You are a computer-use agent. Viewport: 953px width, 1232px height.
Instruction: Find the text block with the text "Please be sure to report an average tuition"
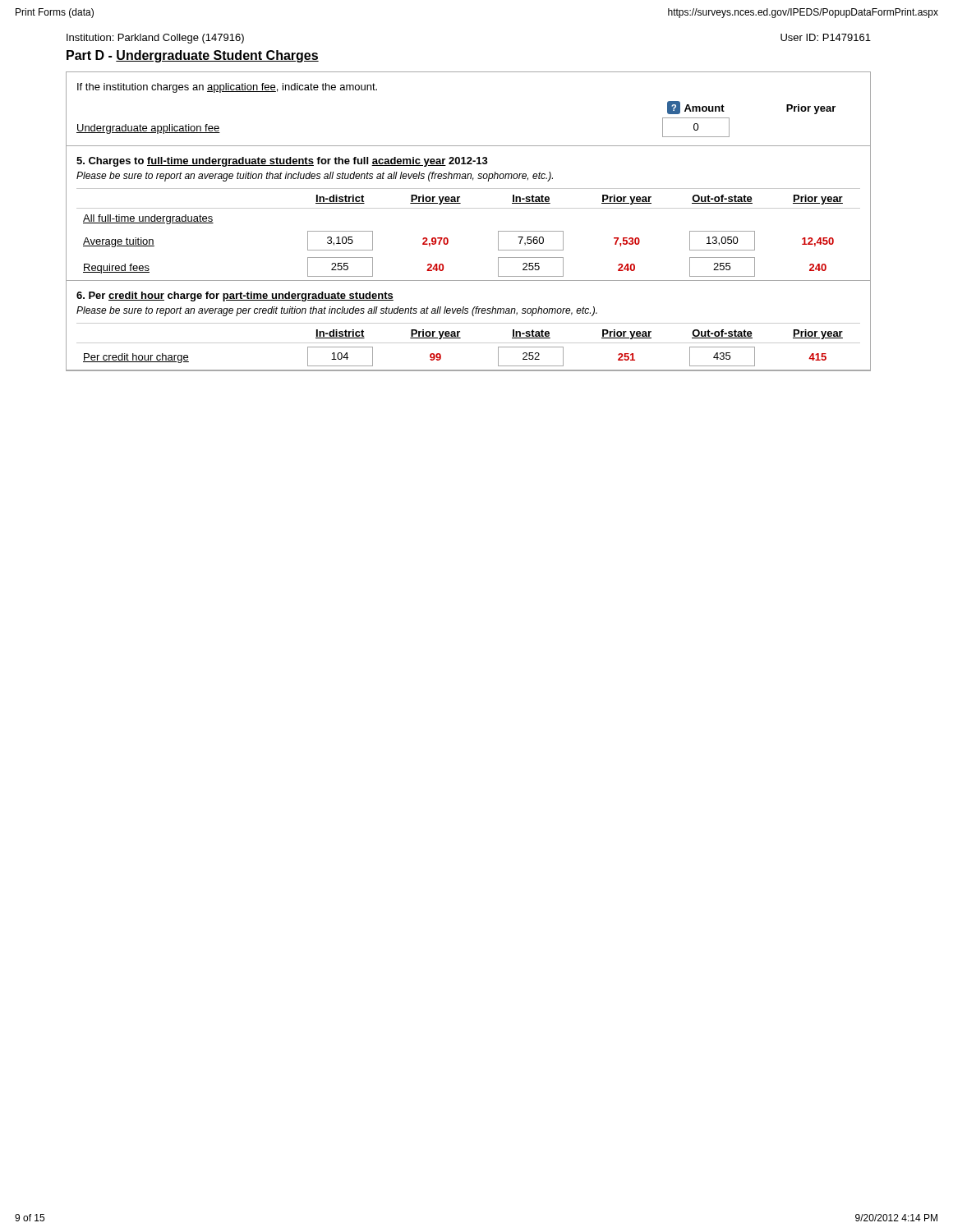(315, 176)
